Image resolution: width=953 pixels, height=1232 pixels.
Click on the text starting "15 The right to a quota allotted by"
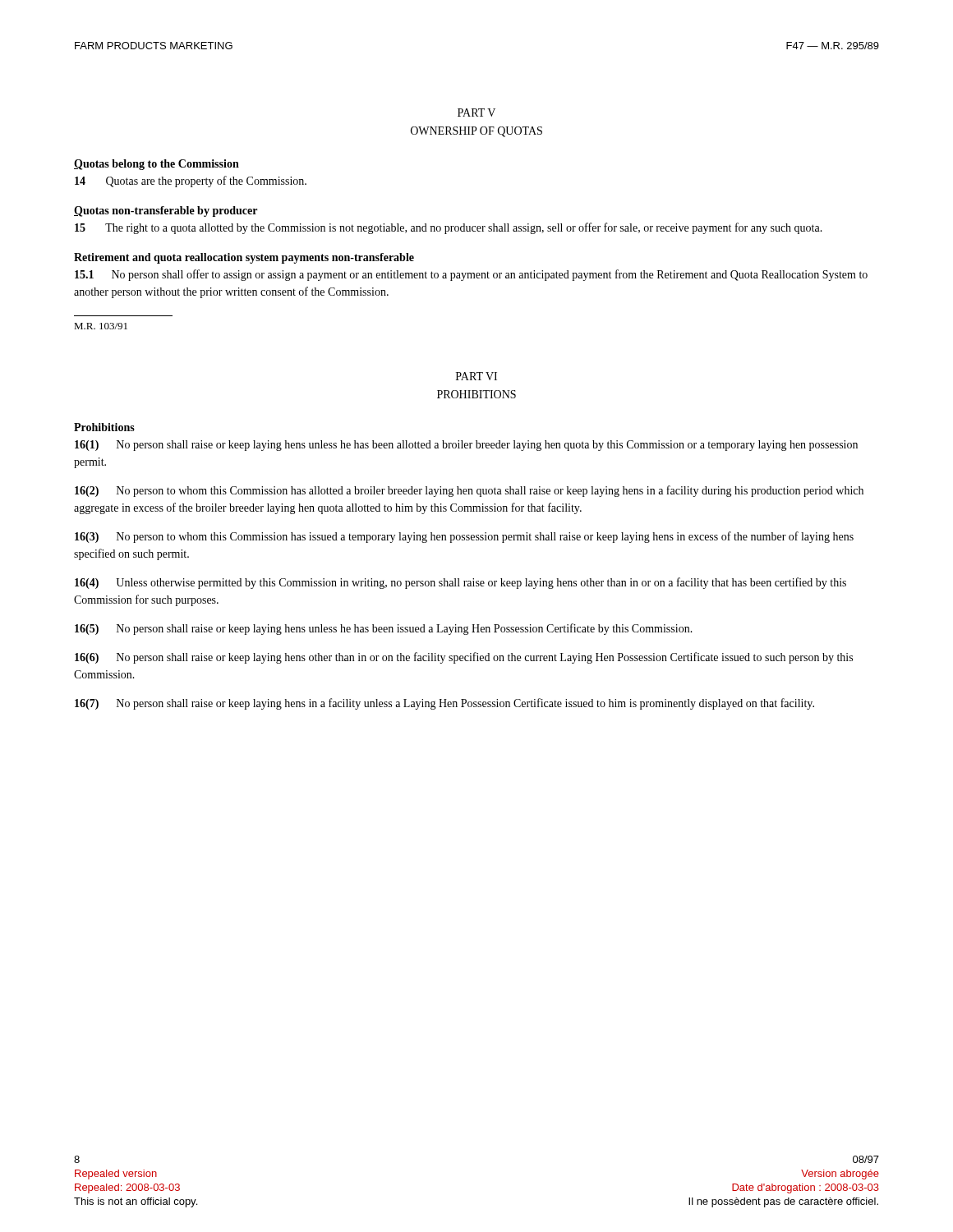coord(448,228)
